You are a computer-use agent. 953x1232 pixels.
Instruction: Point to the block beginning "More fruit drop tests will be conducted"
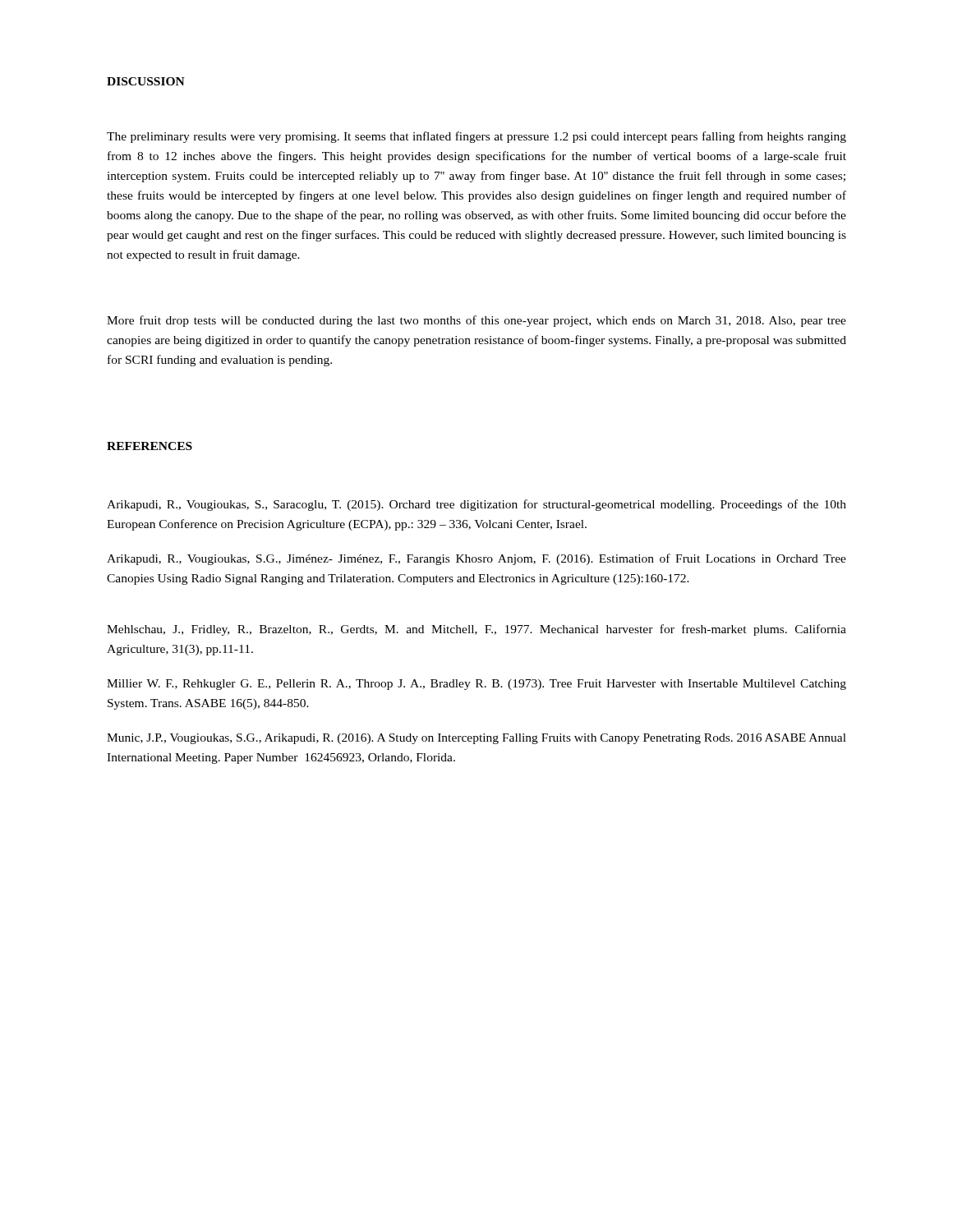coord(476,340)
